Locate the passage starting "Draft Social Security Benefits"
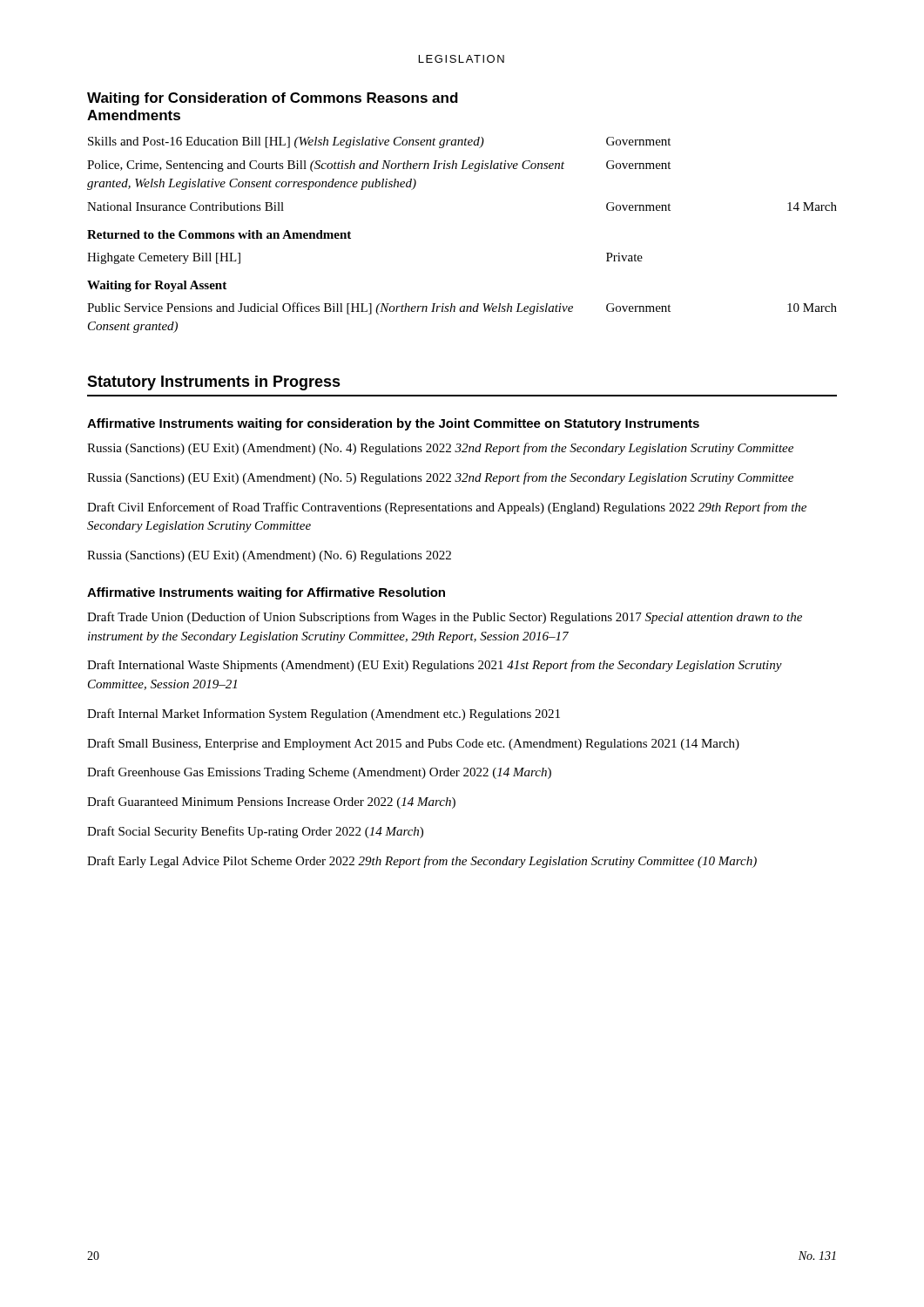924x1307 pixels. 256,831
